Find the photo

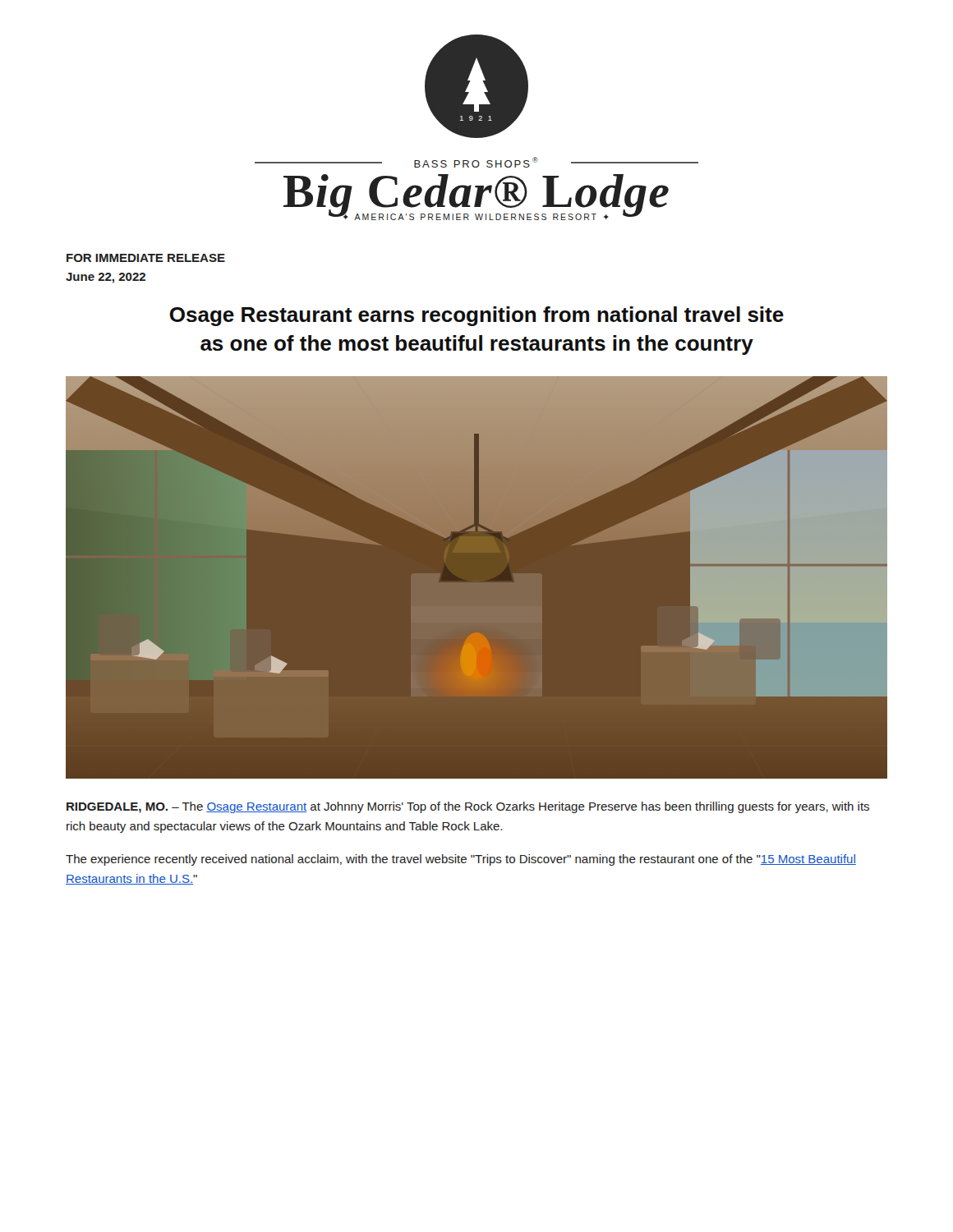click(476, 578)
